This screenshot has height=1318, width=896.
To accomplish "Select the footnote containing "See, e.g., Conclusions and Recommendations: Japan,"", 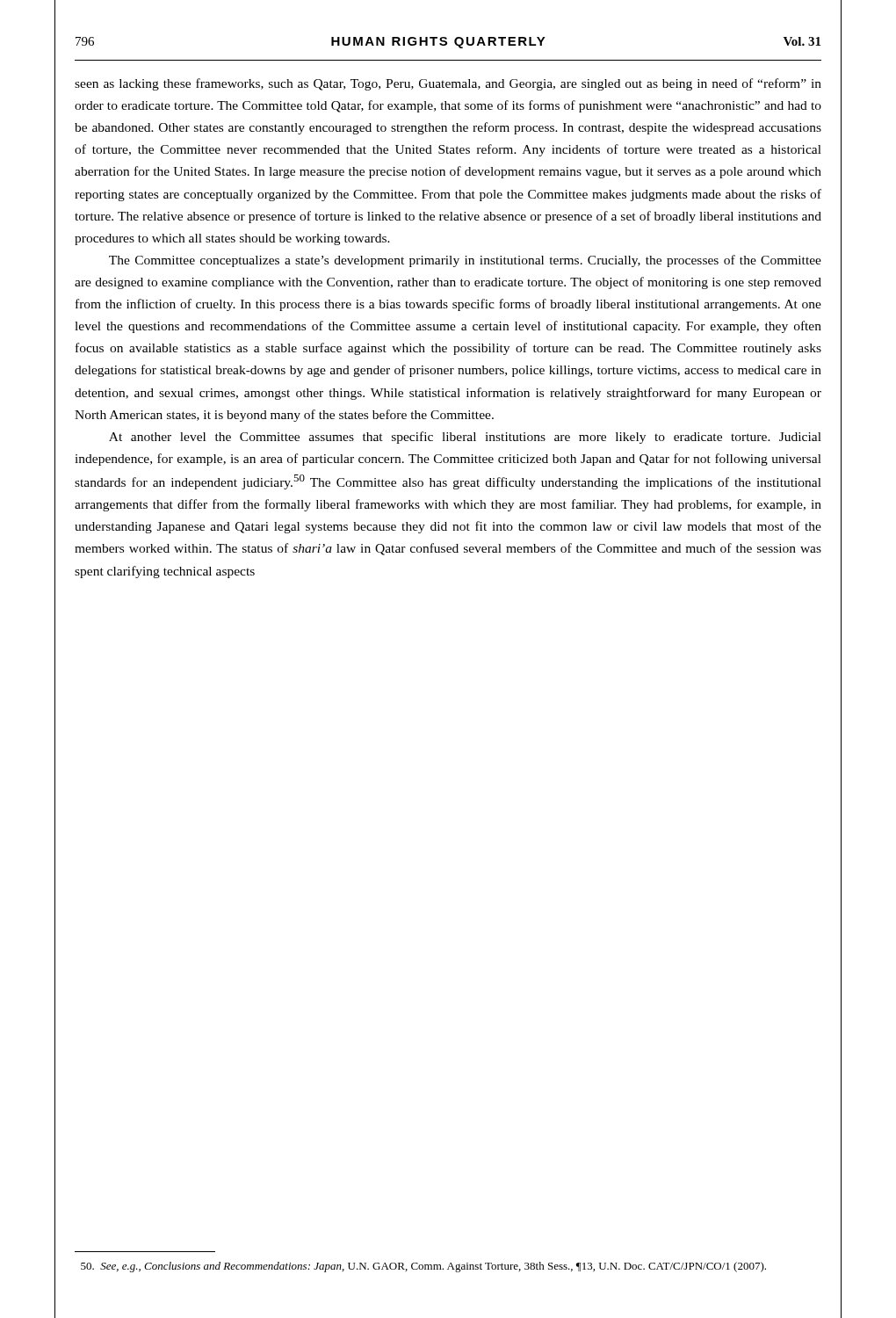I will coord(448,1262).
